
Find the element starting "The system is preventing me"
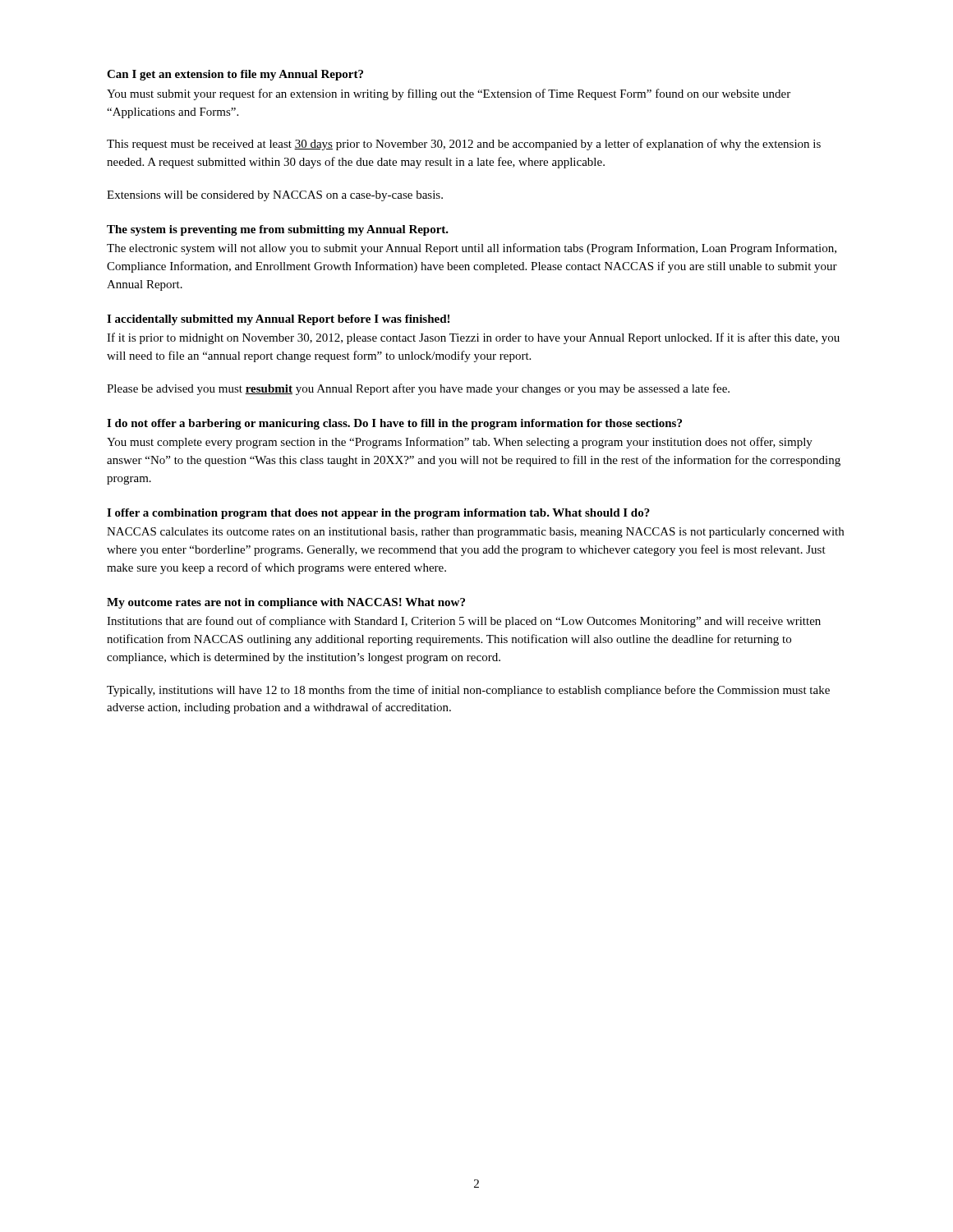(278, 230)
